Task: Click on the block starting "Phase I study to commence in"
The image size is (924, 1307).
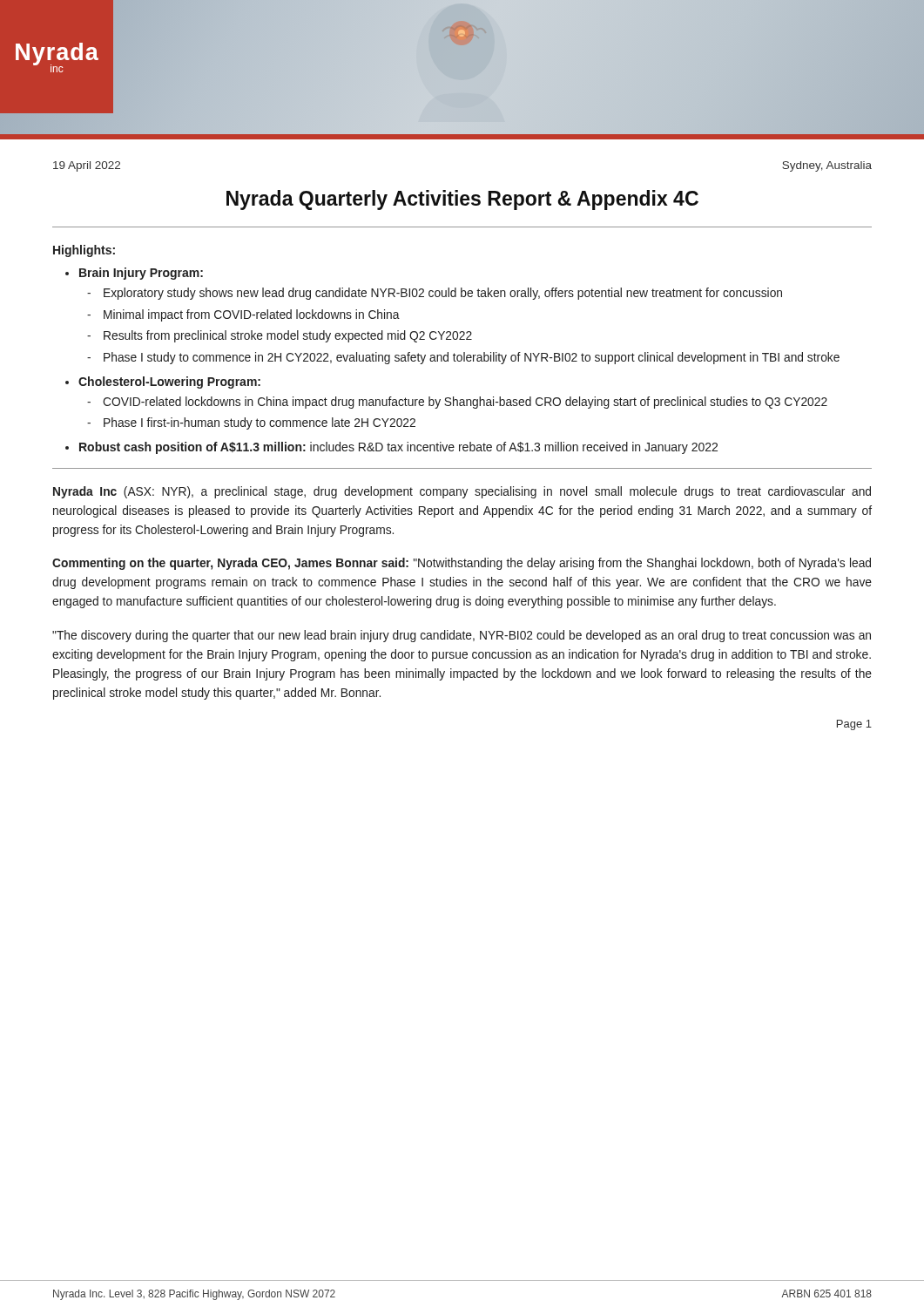Action: [471, 358]
